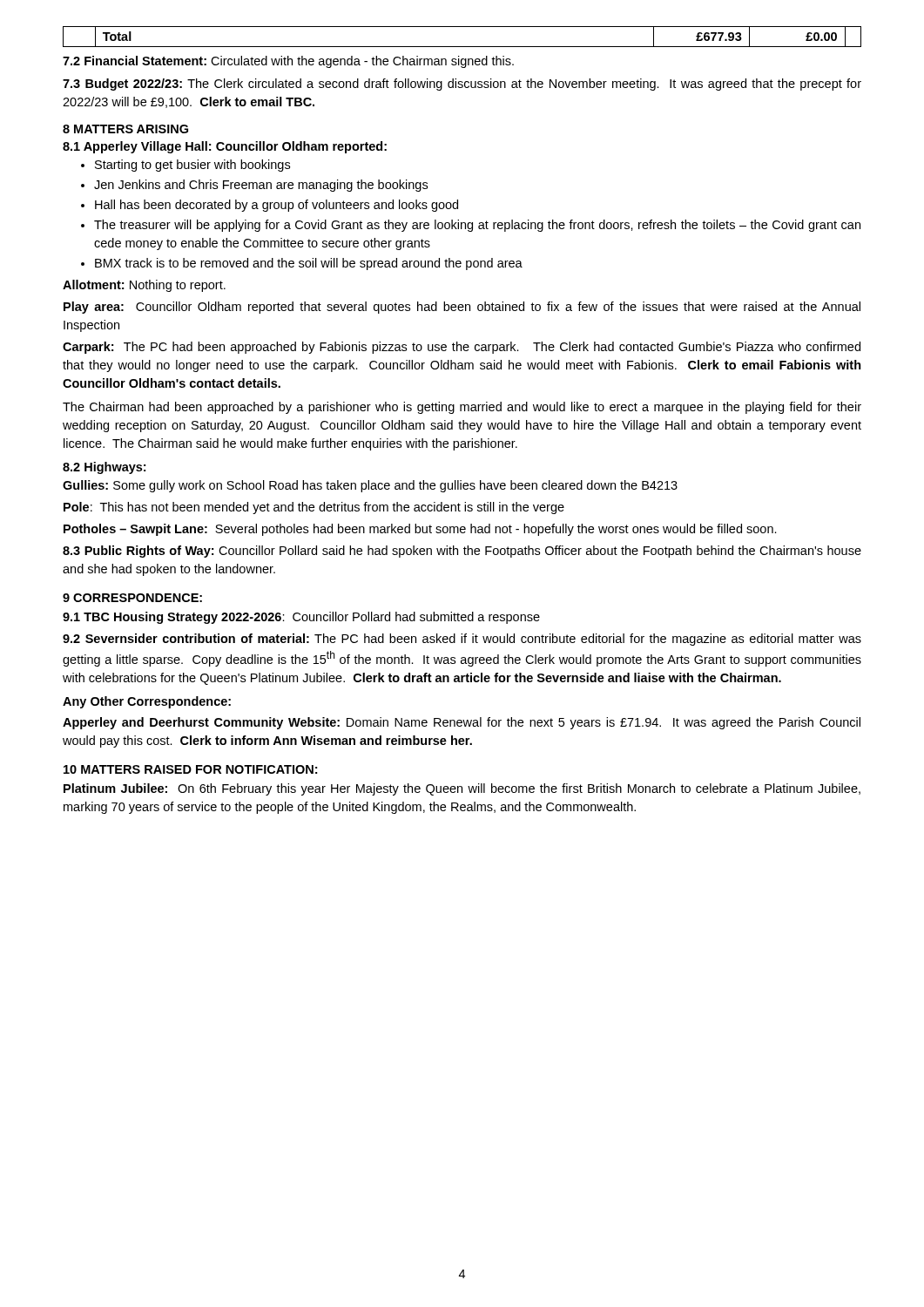Find "Any Other Correspondence:" on this page

coord(147,702)
